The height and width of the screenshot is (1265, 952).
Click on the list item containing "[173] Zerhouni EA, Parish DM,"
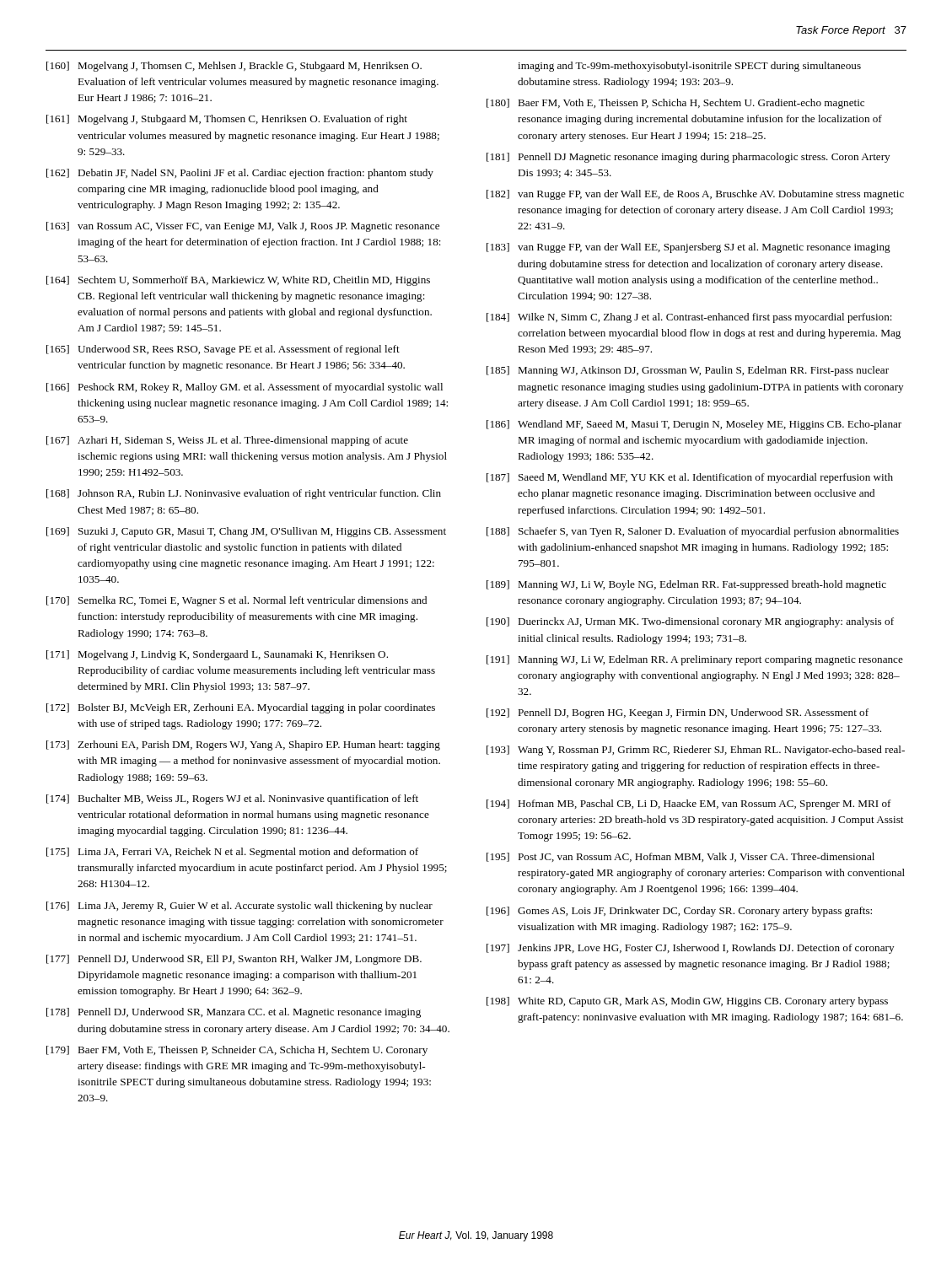coord(248,761)
